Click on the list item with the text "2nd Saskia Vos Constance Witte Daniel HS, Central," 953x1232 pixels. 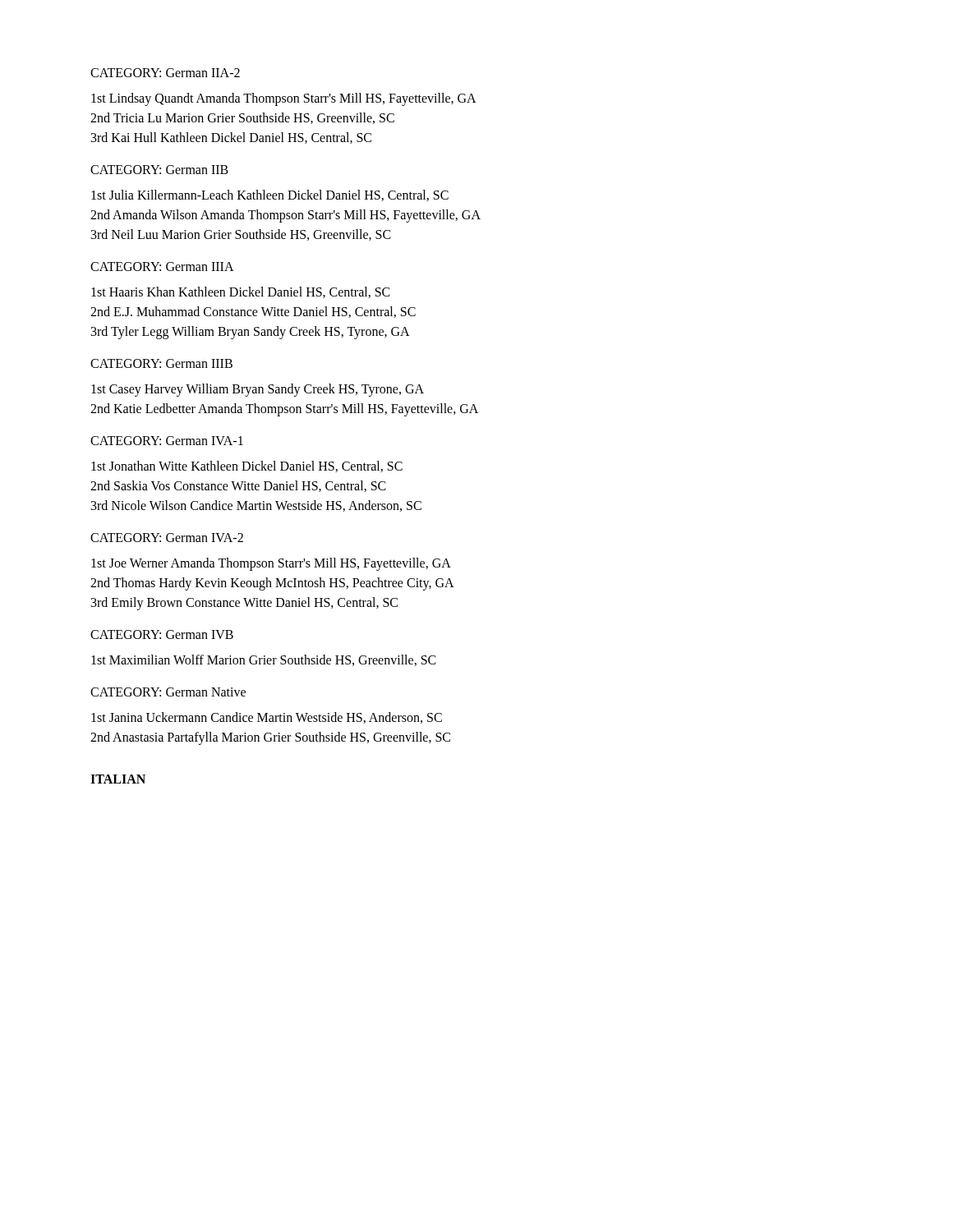coord(238,486)
